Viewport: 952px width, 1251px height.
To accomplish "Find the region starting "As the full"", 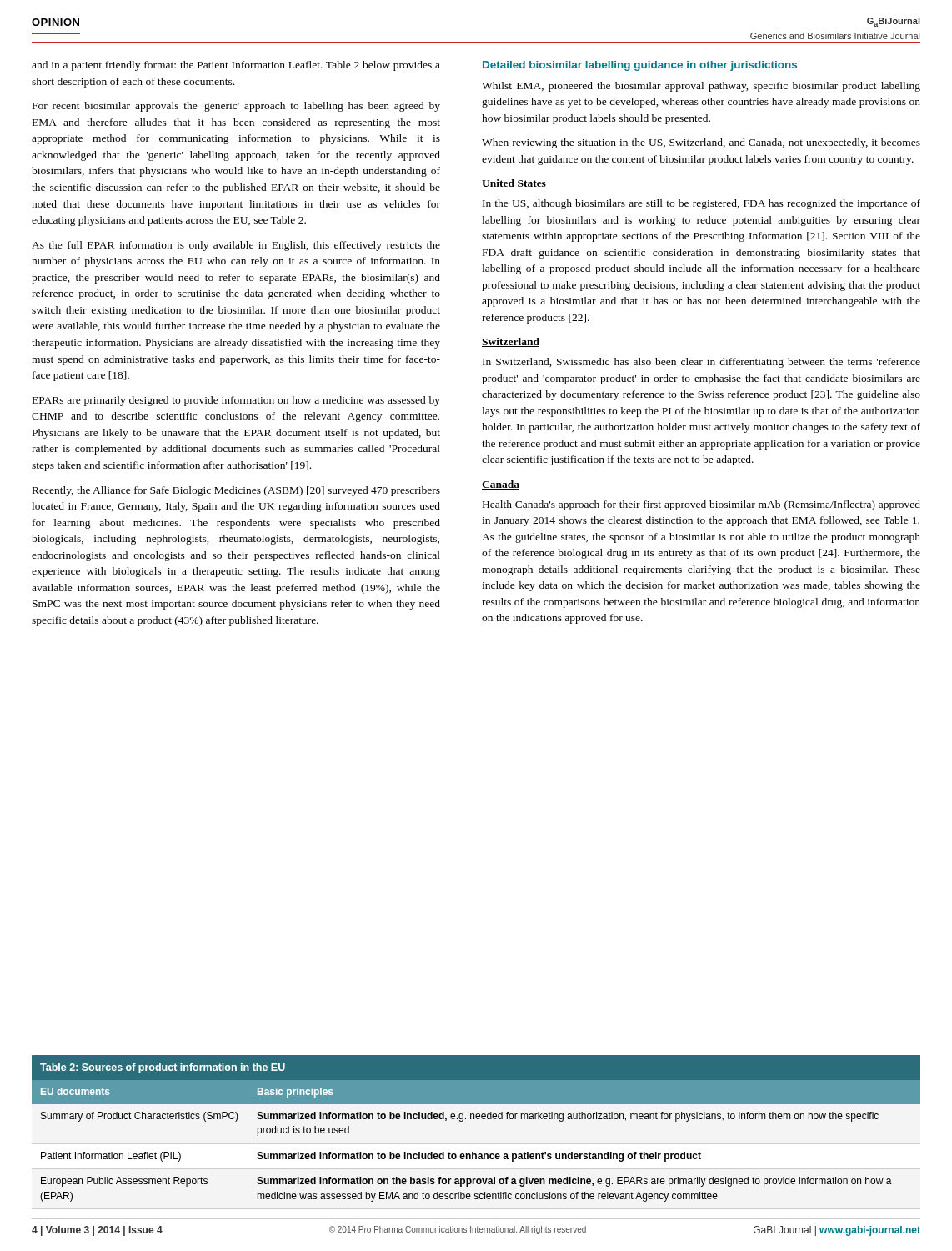I will (x=236, y=310).
